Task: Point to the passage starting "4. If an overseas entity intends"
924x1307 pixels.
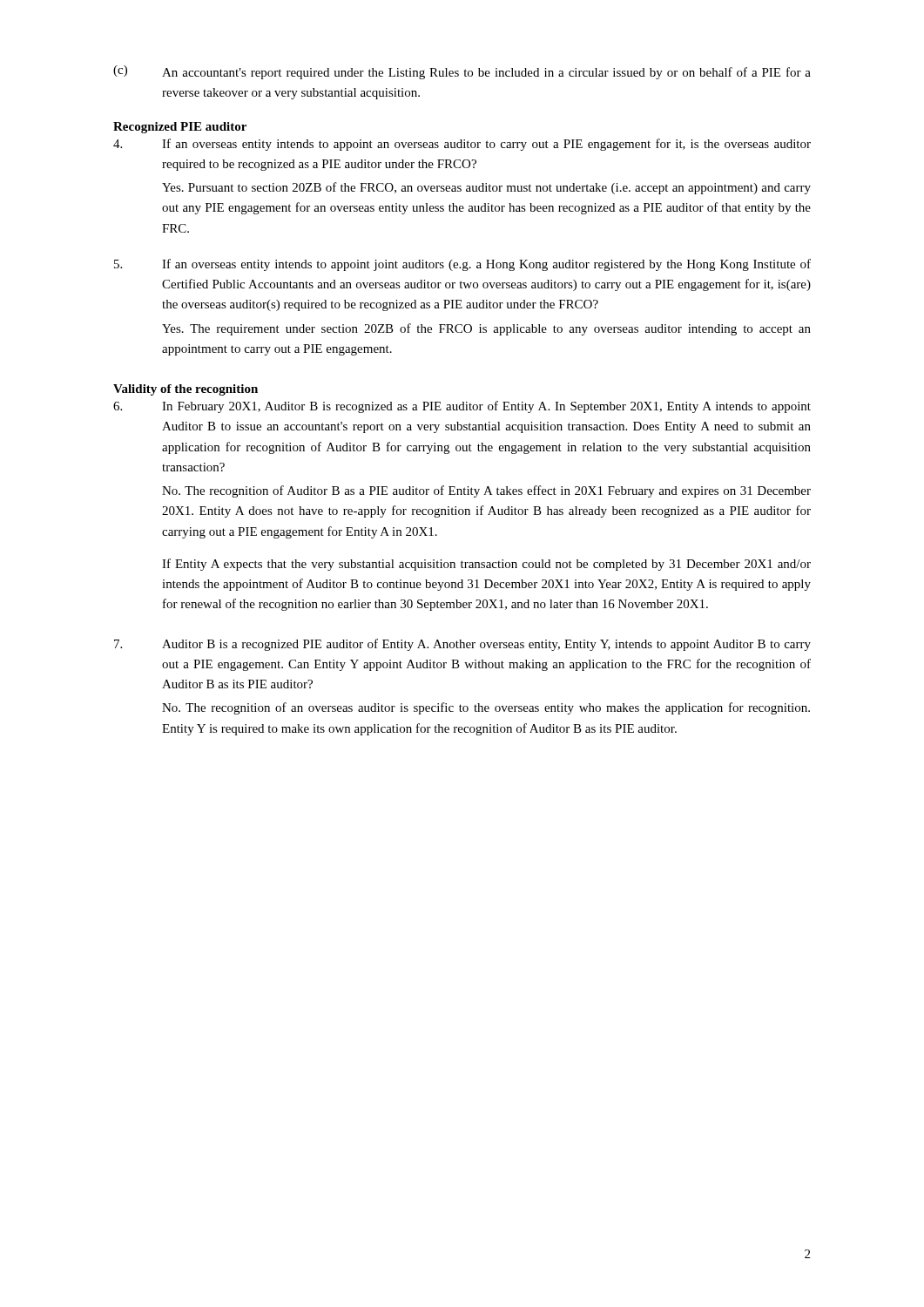Action: [x=462, y=154]
